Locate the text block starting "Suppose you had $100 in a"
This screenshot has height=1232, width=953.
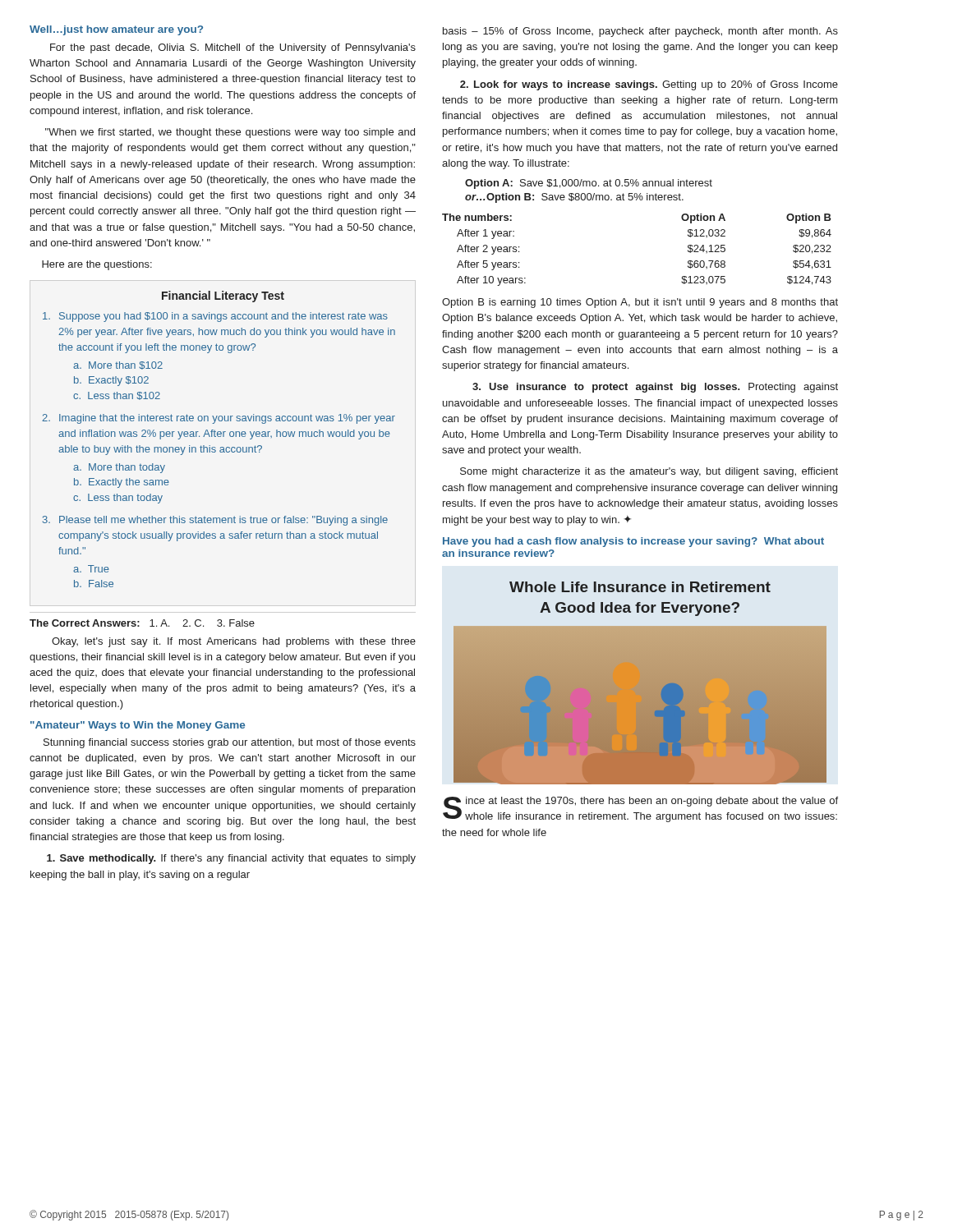(x=223, y=356)
